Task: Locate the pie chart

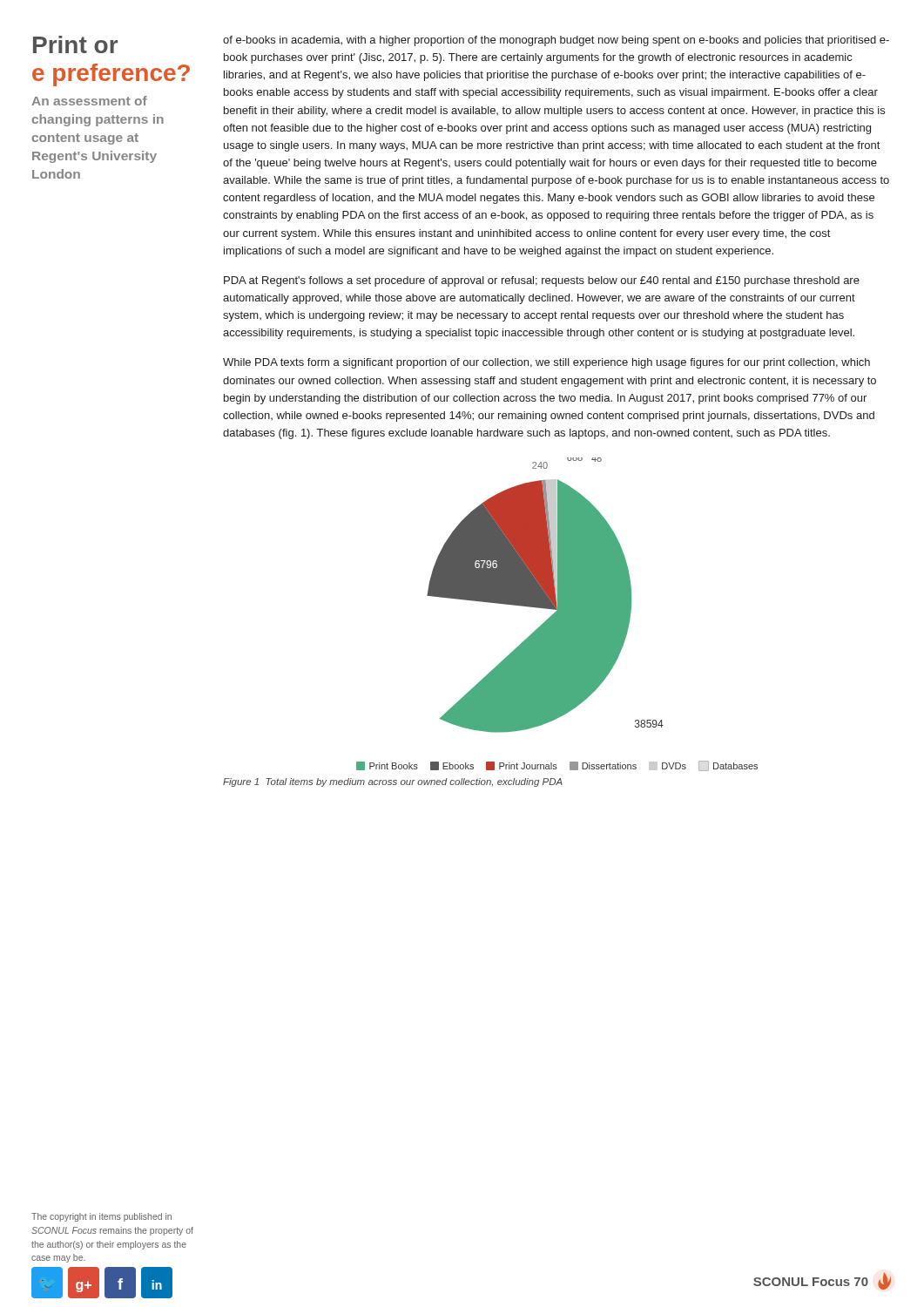Action: click(x=557, y=614)
